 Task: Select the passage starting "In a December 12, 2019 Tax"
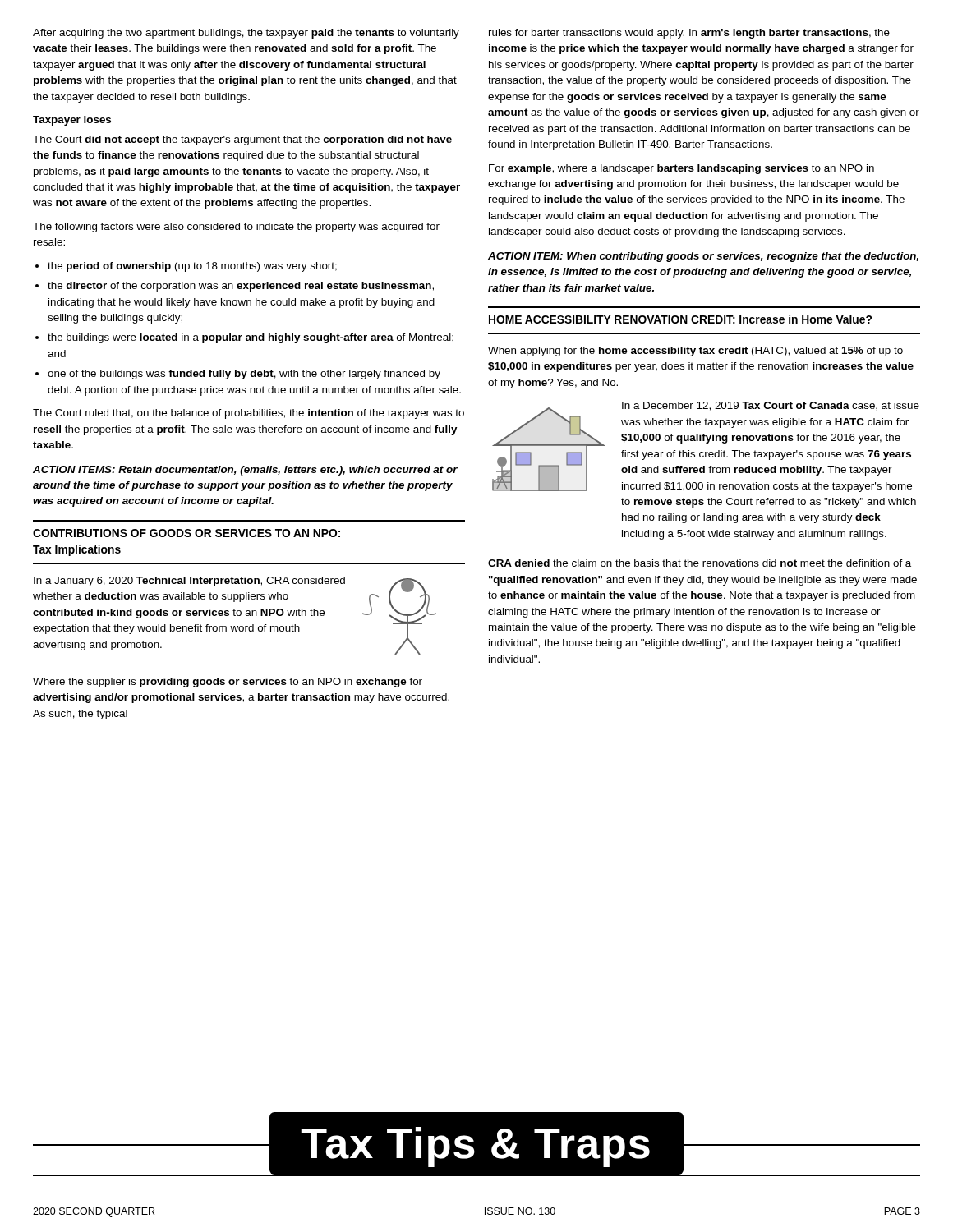(771, 470)
